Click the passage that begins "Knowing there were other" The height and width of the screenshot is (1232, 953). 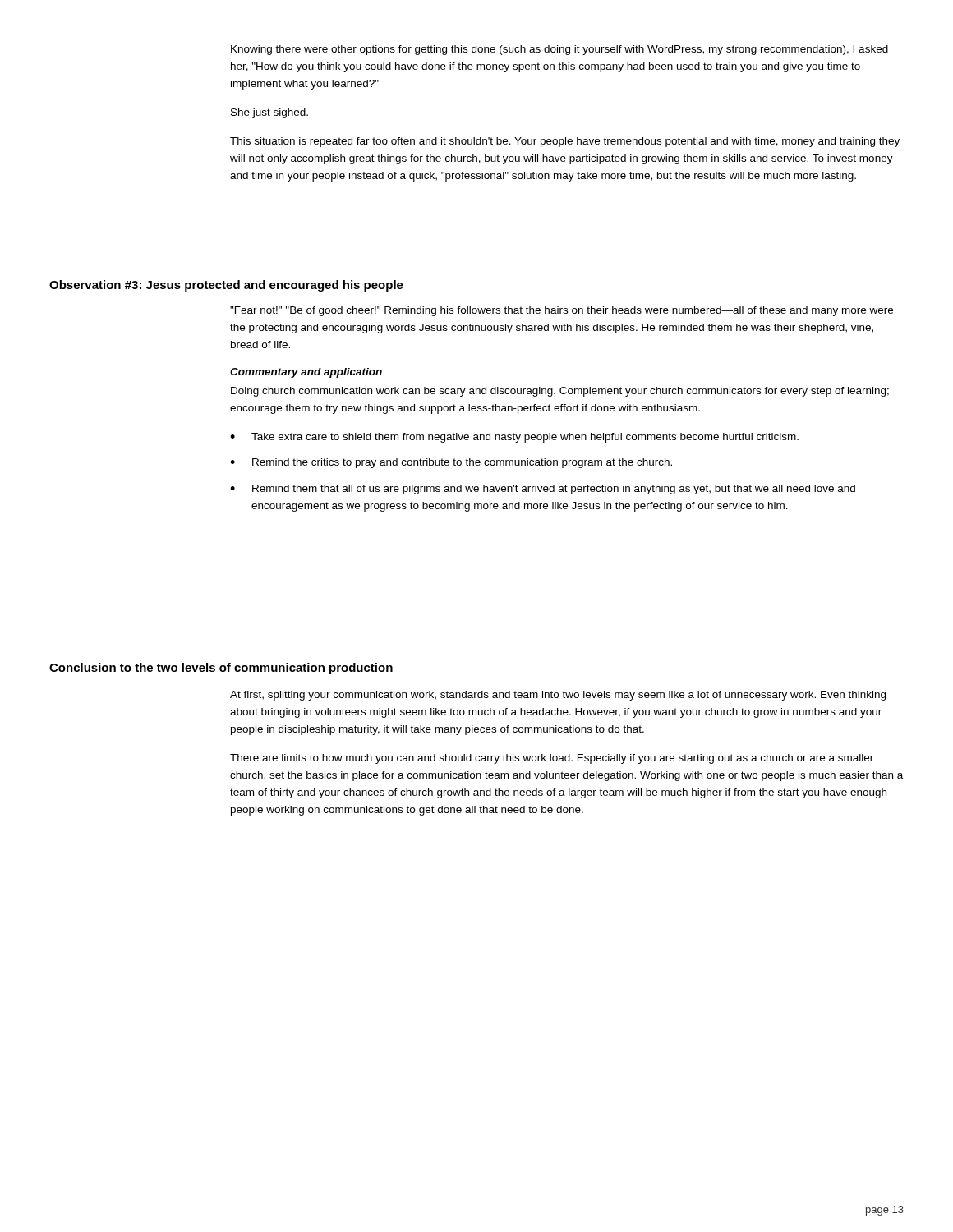click(x=559, y=66)
